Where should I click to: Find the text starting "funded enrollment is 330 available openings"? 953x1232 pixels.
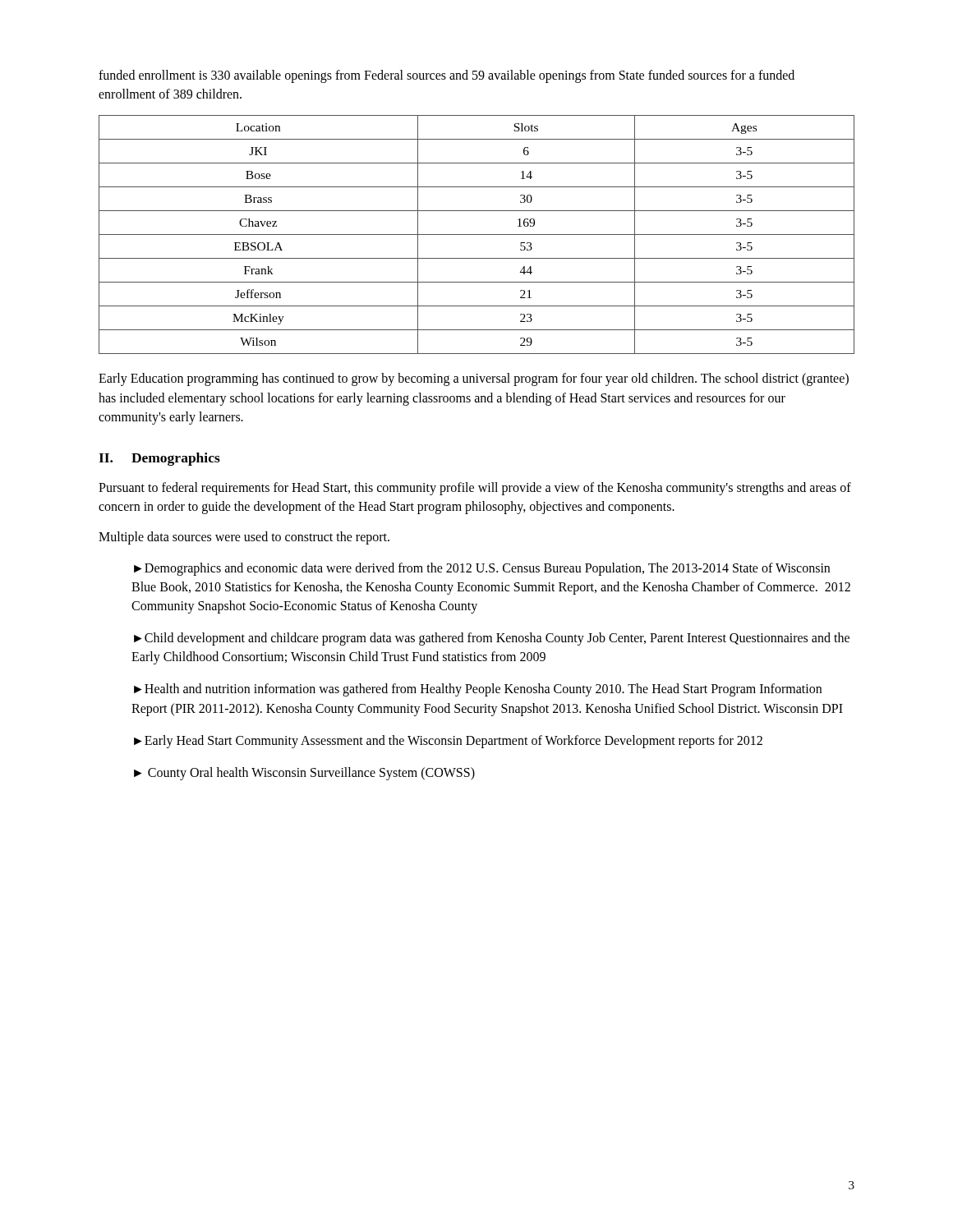pos(447,85)
